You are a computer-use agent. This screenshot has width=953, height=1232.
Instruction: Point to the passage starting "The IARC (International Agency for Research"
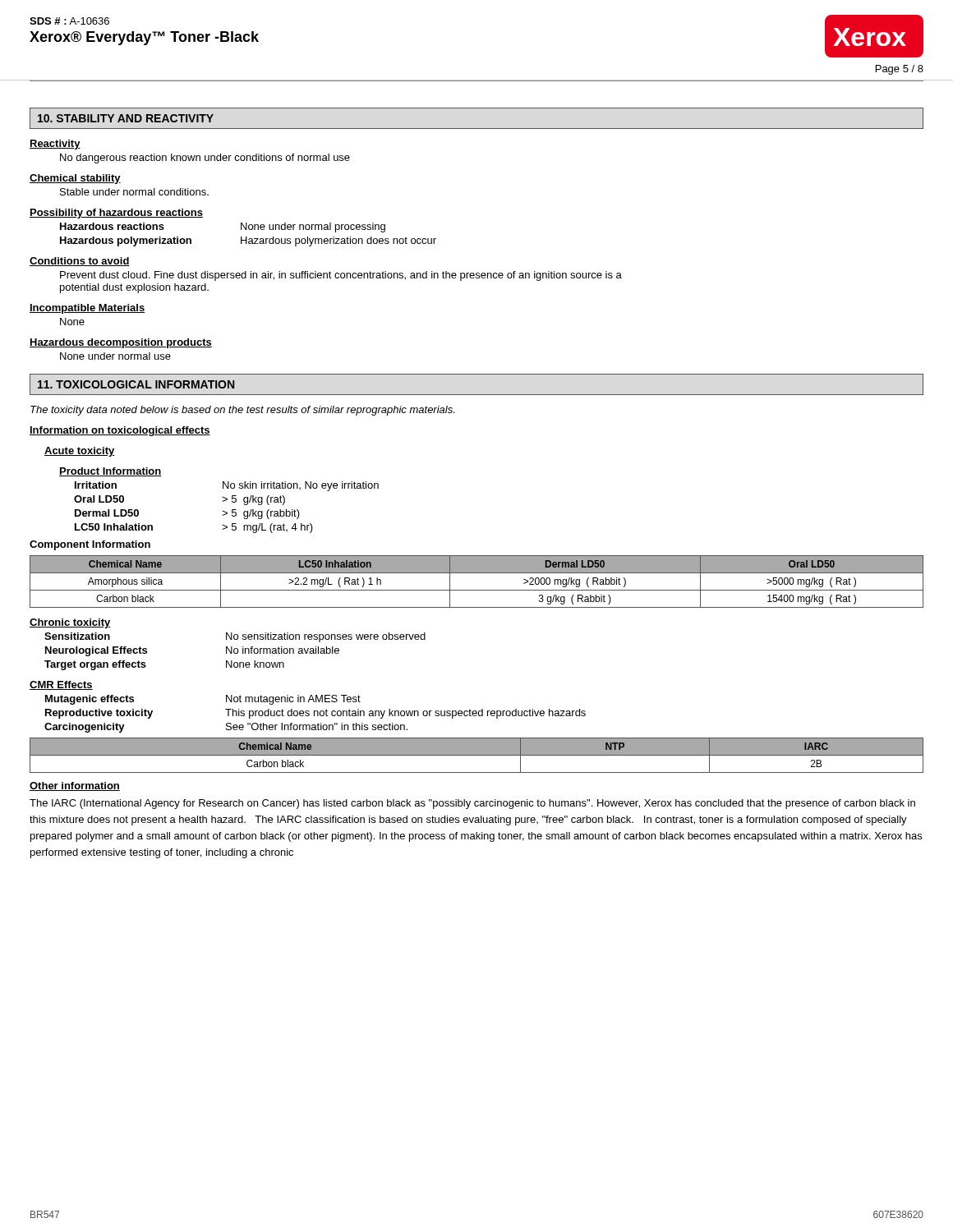[476, 828]
